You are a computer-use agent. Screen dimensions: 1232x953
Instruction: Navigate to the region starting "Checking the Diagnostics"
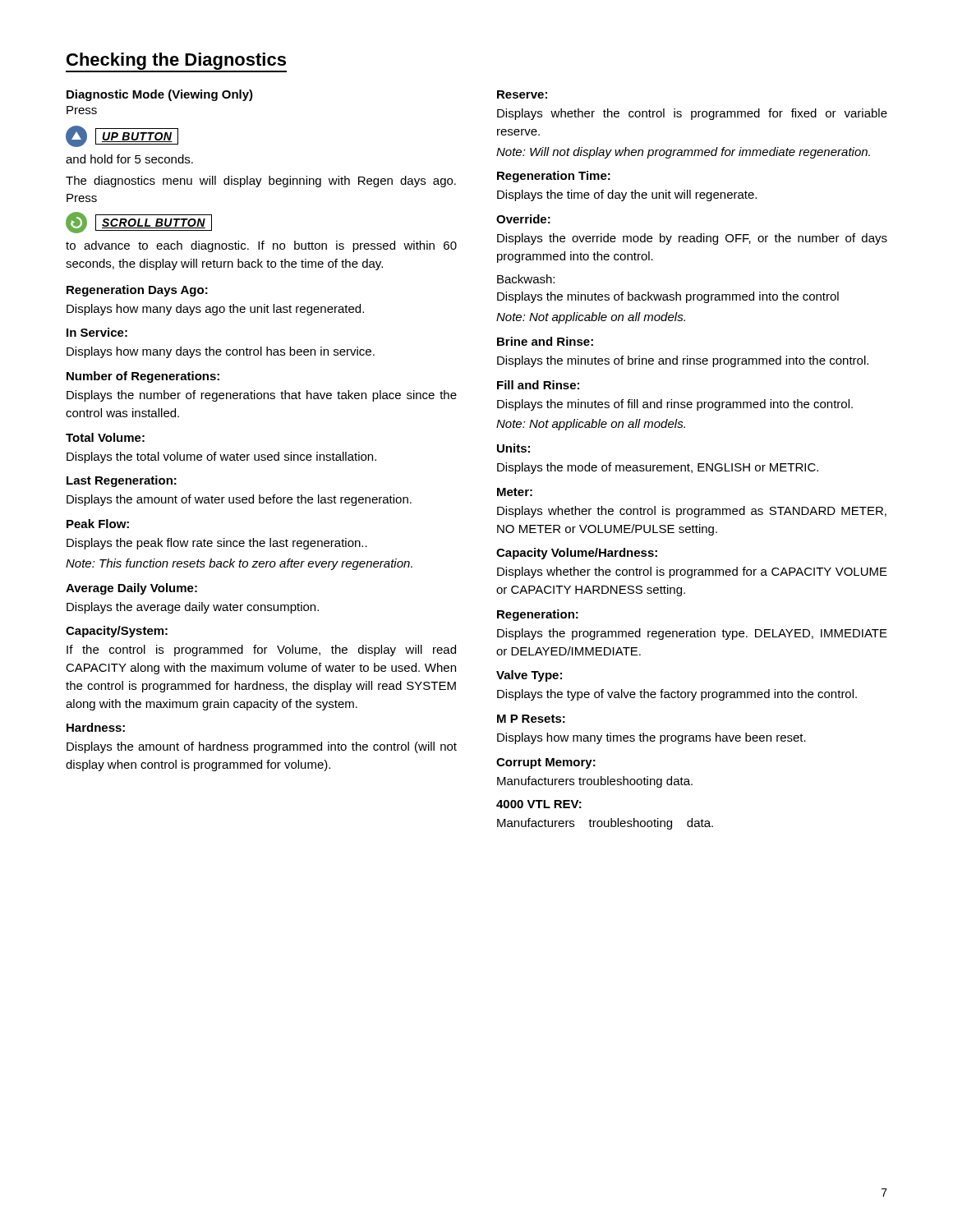click(176, 60)
